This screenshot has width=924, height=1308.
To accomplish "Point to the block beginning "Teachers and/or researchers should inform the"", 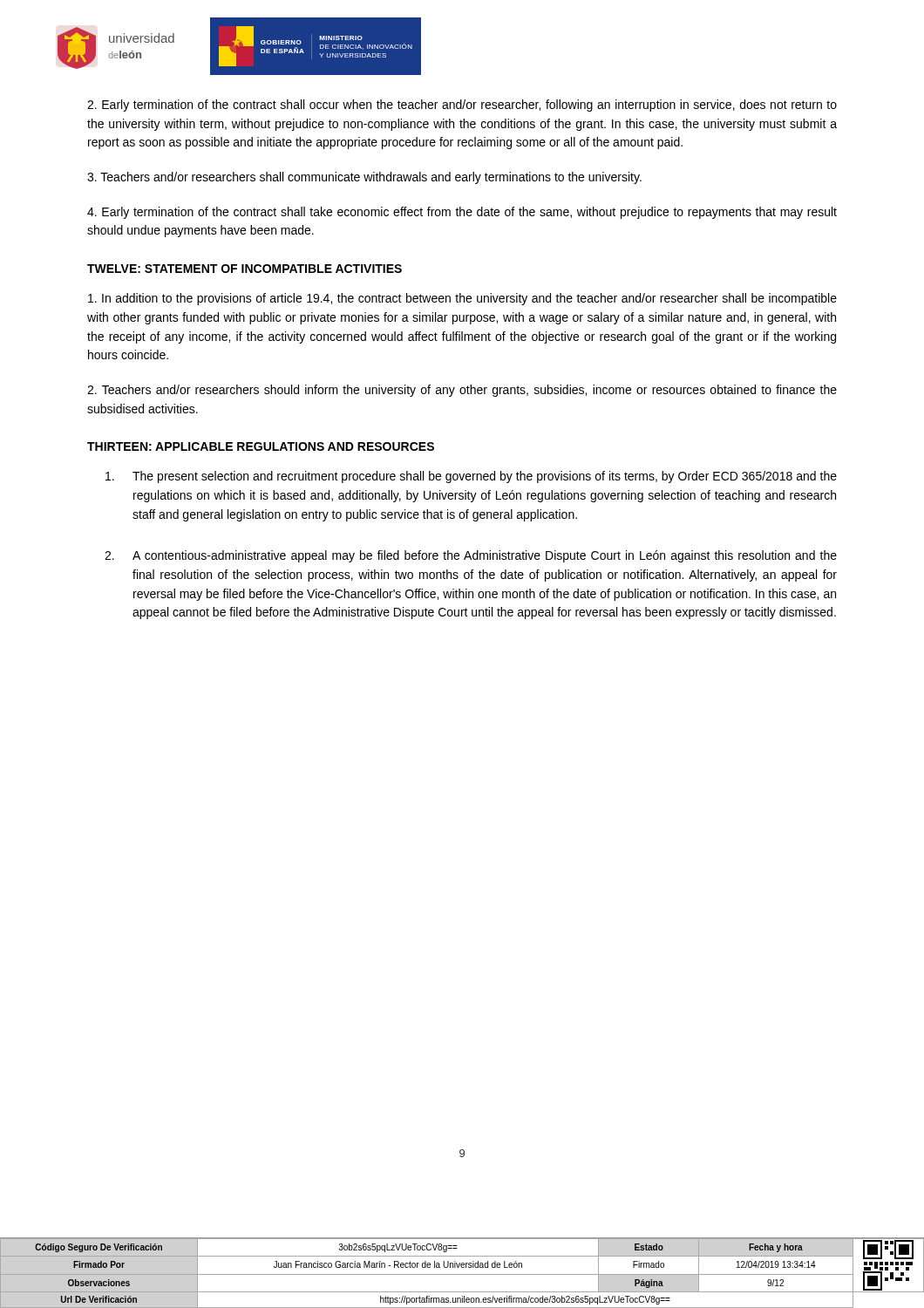I will [462, 399].
